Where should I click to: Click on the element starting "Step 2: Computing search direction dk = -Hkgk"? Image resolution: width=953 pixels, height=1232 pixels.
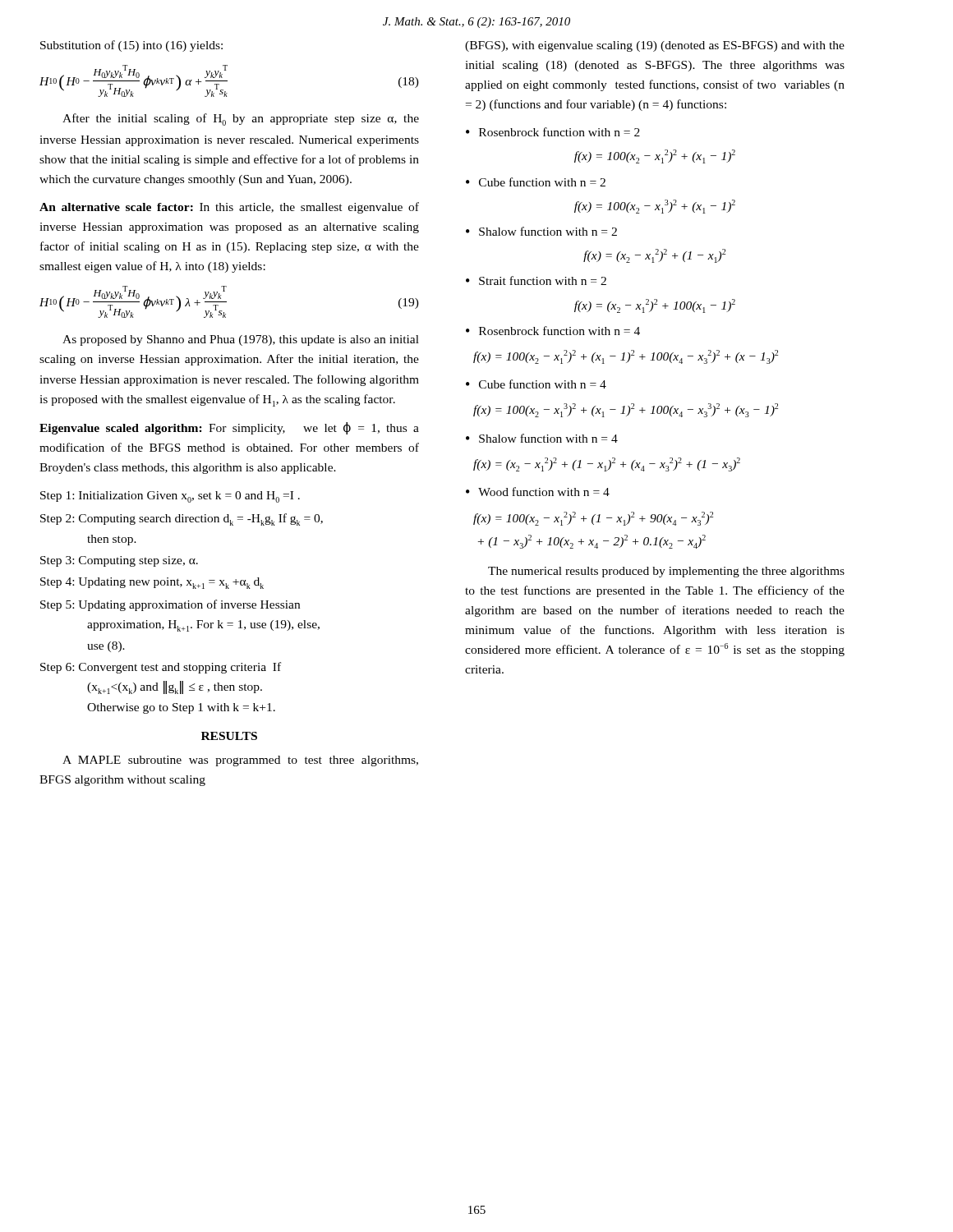tap(229, 530)
